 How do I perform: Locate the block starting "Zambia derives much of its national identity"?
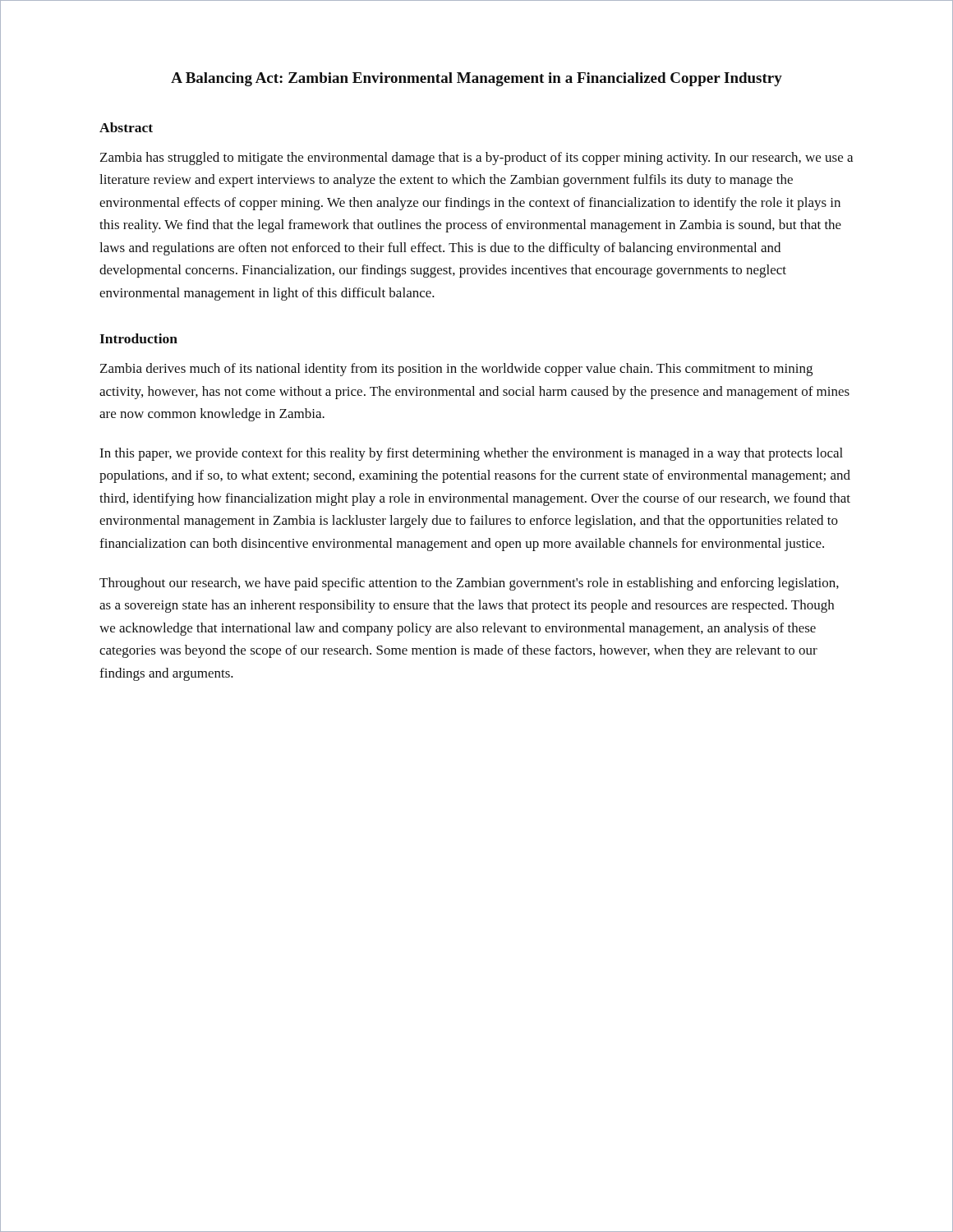tap(475, 391)
